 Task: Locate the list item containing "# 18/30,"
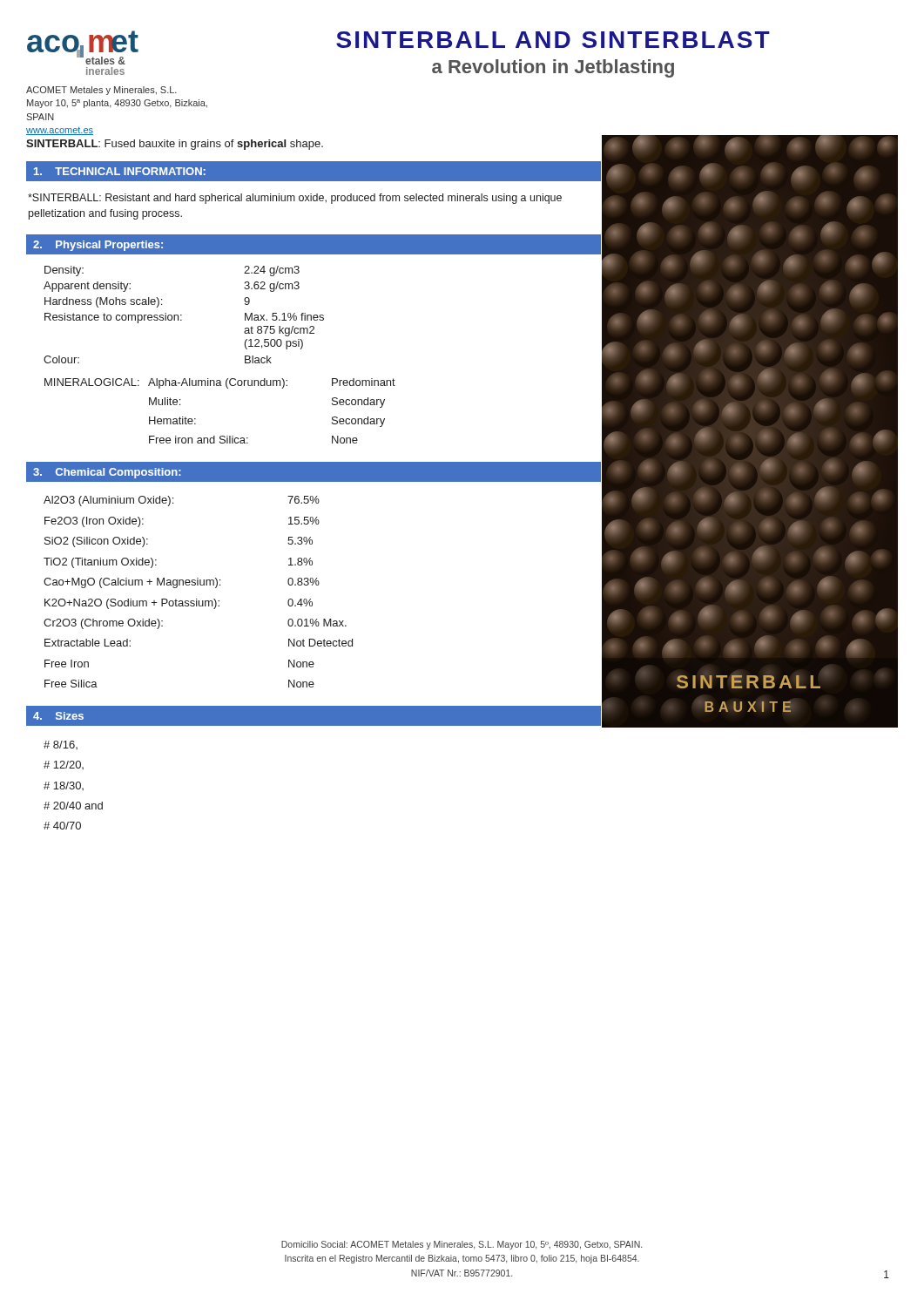(x=64, y=785)
